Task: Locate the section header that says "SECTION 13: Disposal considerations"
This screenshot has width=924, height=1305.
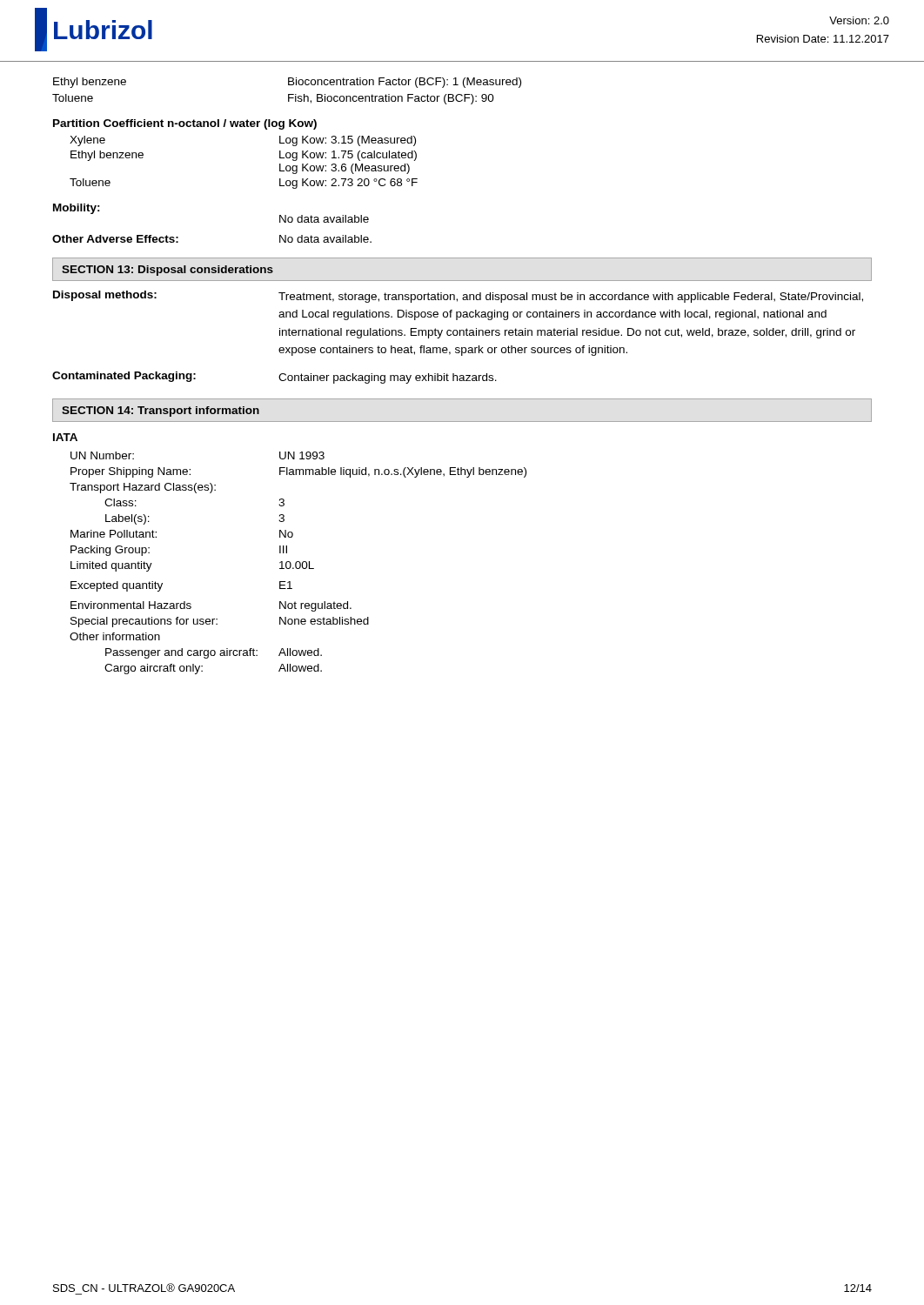Action: (x=168, y=269)
